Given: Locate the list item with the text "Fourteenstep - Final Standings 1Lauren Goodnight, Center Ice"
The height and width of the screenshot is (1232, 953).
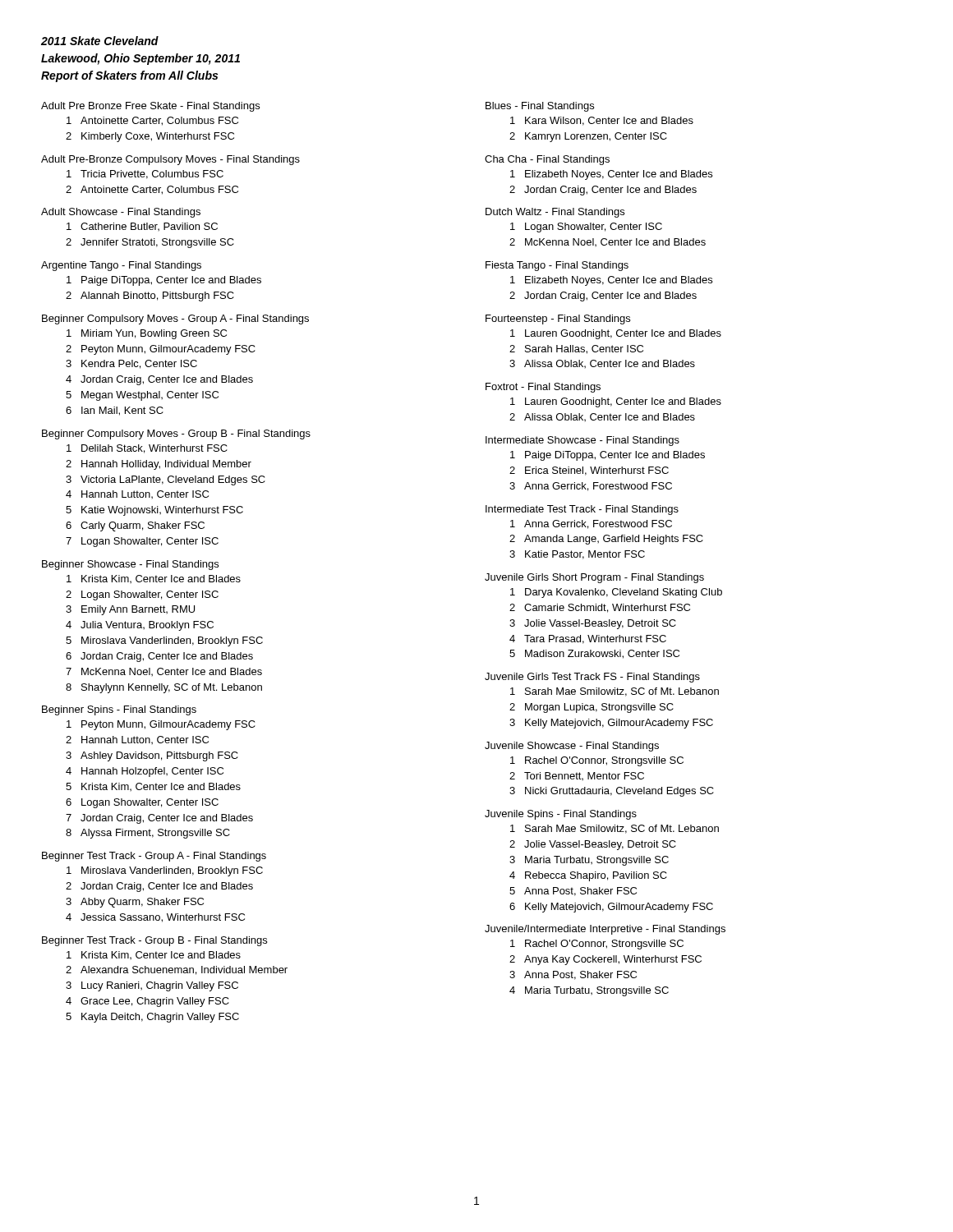Looking at the screenshot, I should [x=698, y=342].
